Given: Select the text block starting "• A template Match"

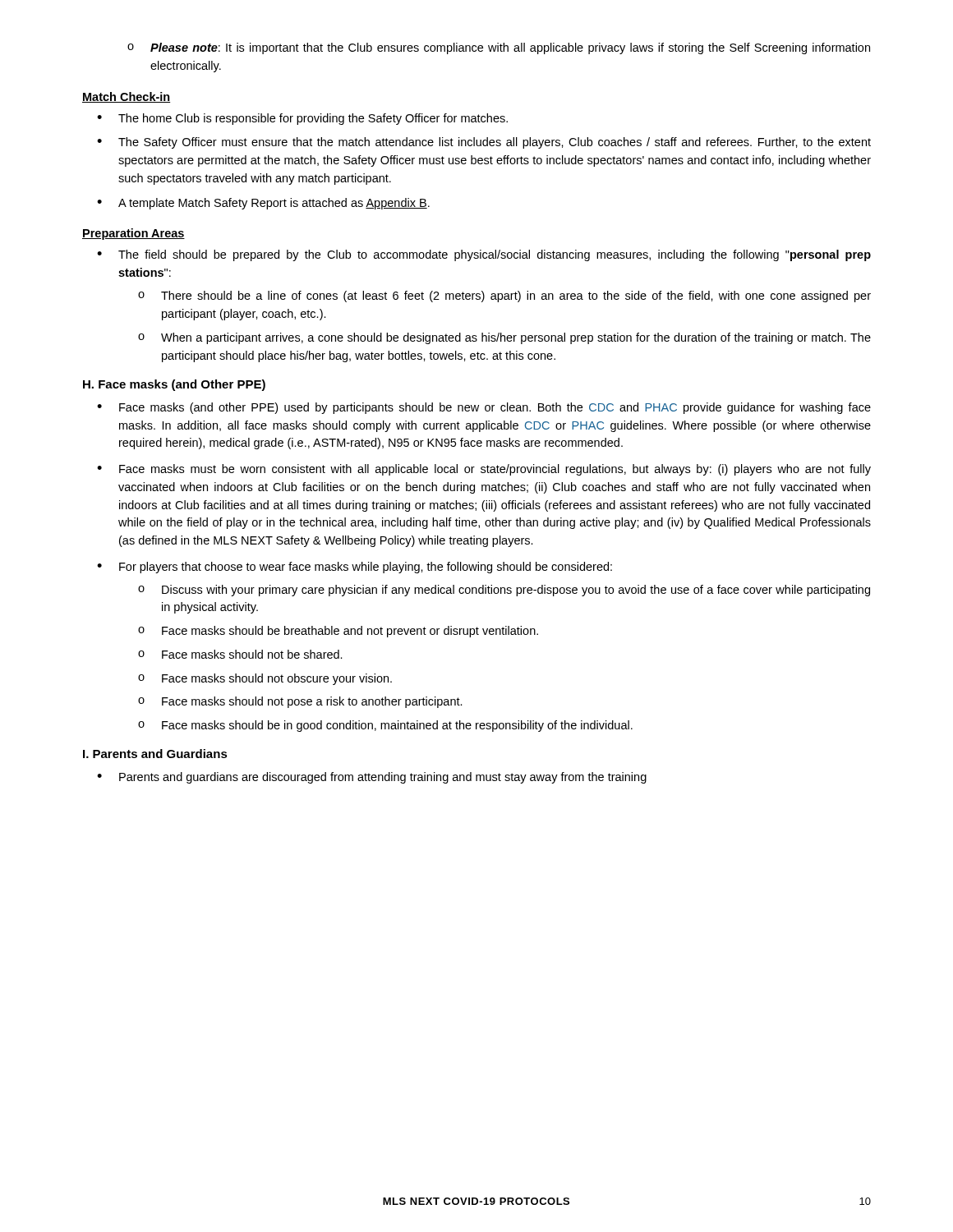Looking at the screenshot, I should pyautogui.click(x=263, y=204).
